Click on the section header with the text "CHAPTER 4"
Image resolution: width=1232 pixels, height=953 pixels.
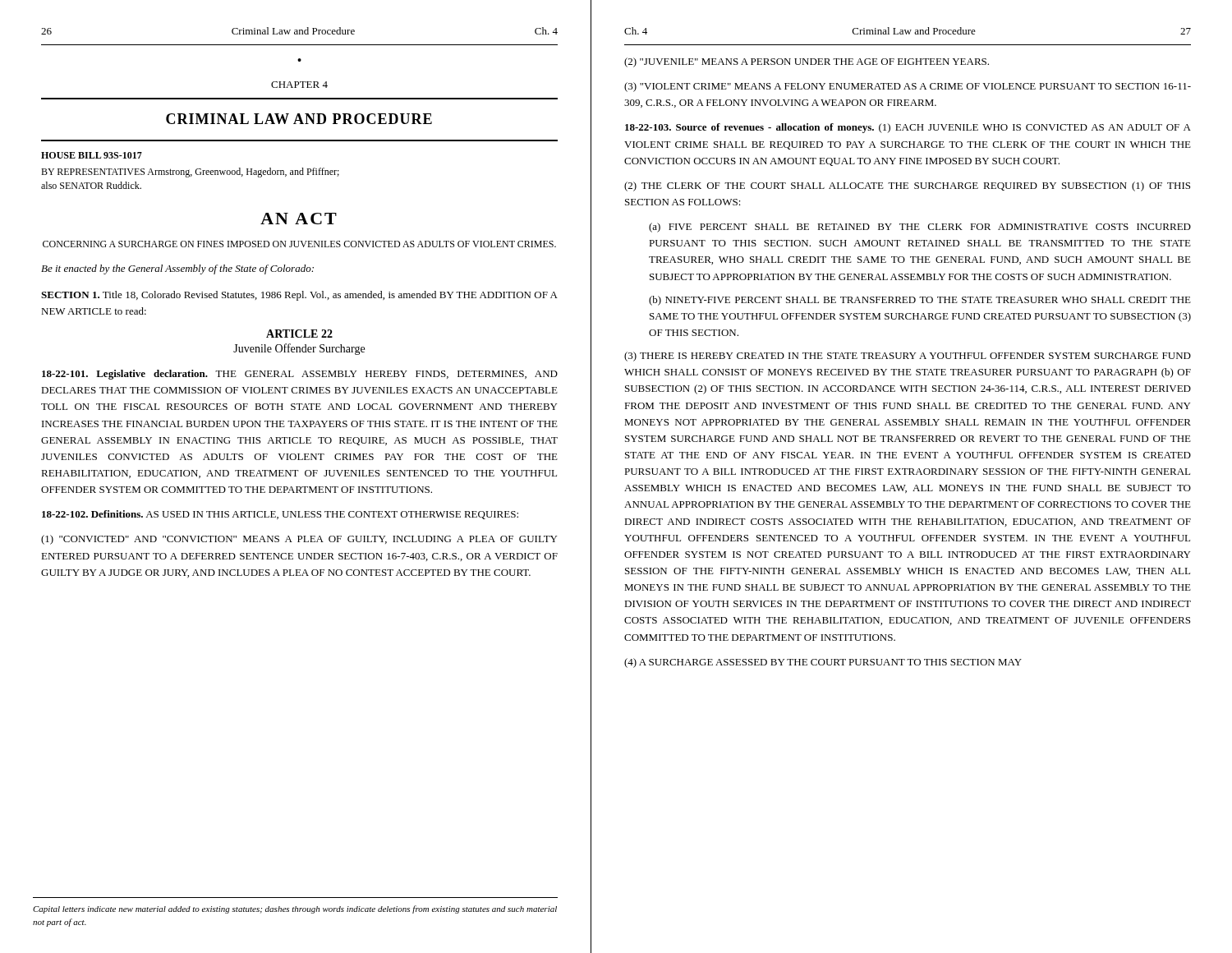click(x=299, y=84)
